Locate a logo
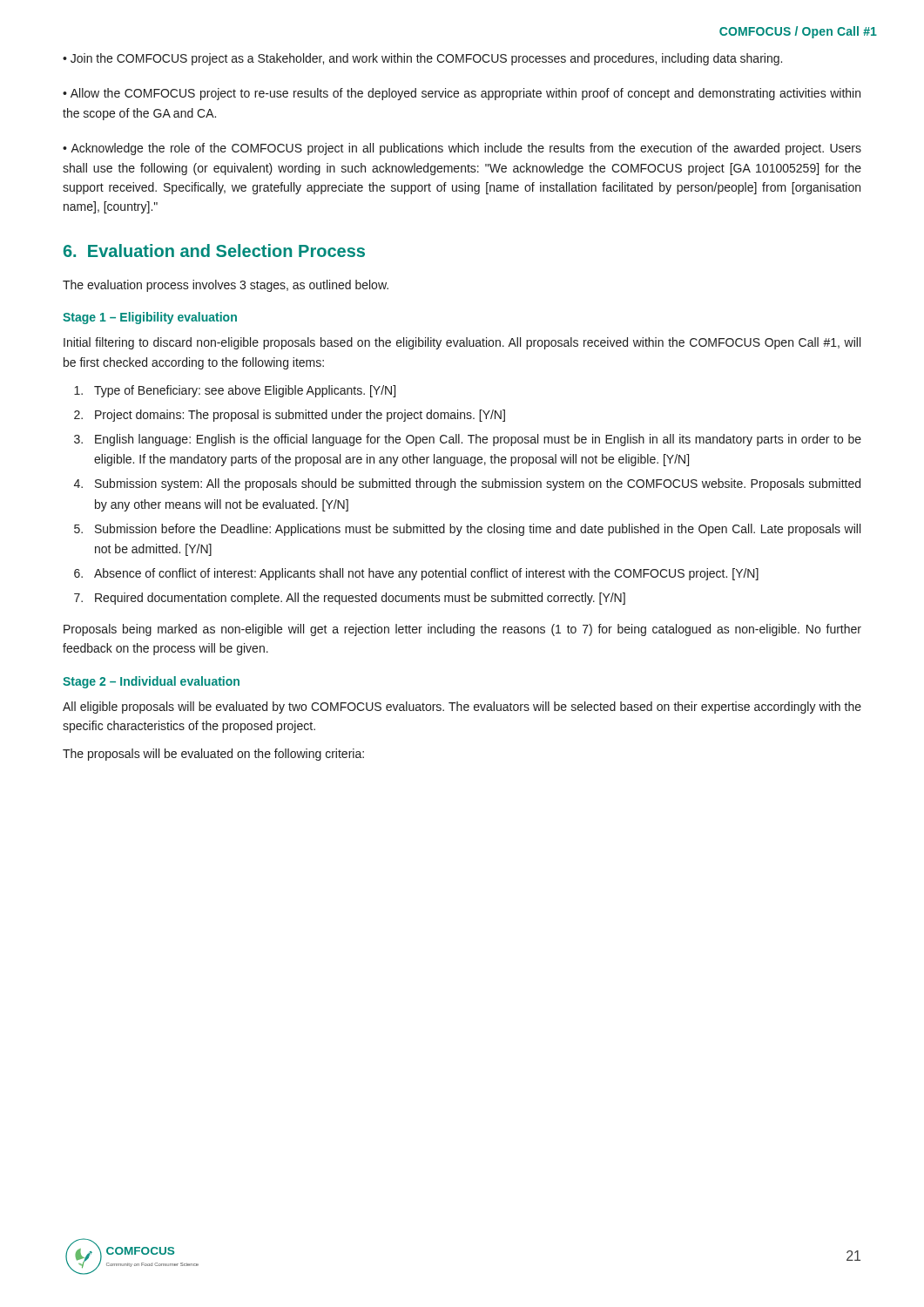 point(132,1256)
